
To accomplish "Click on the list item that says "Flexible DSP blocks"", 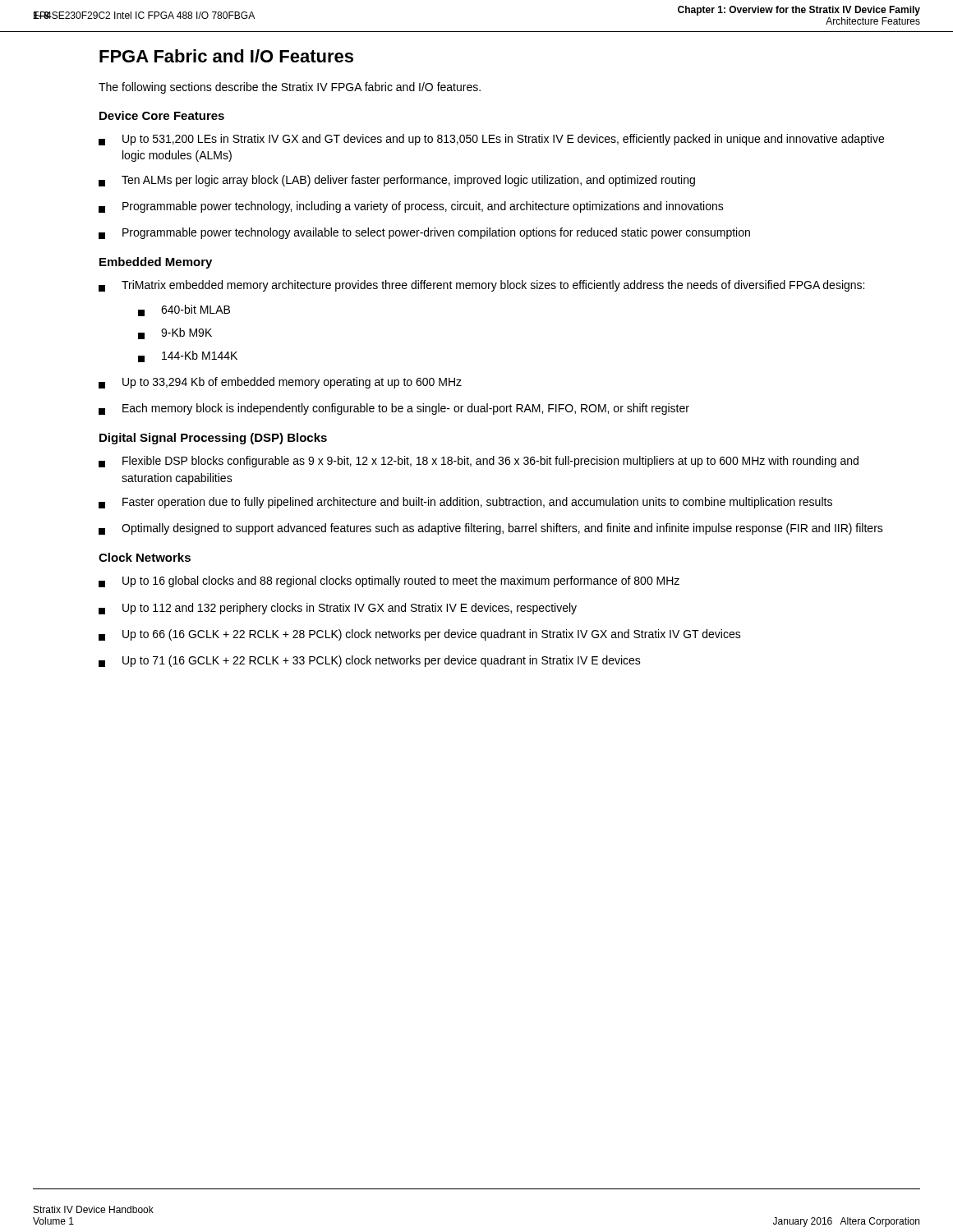I will pyautogui.click(x=501, y=469).
